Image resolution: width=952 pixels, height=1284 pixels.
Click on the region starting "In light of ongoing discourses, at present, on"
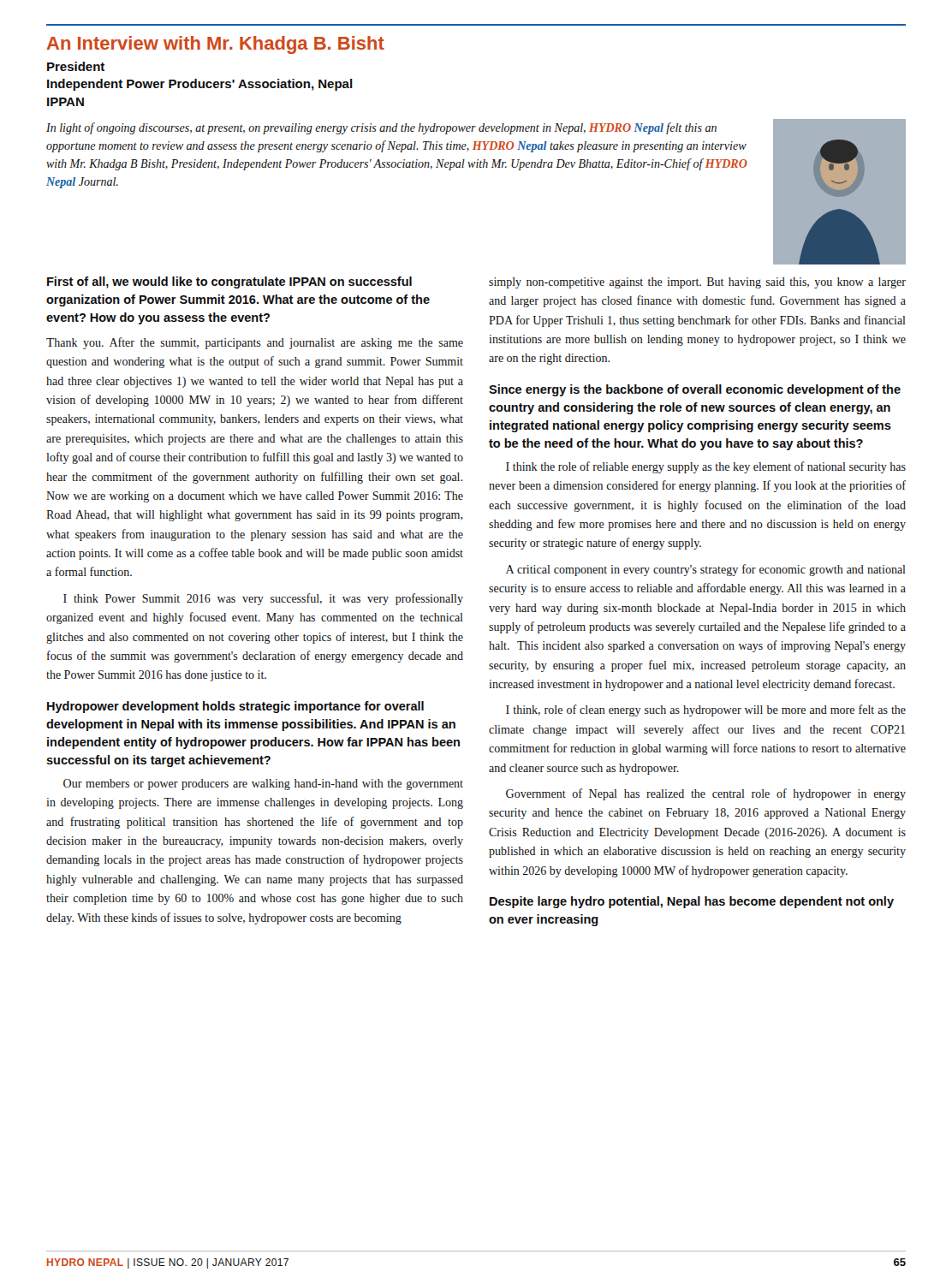(397, 155)
